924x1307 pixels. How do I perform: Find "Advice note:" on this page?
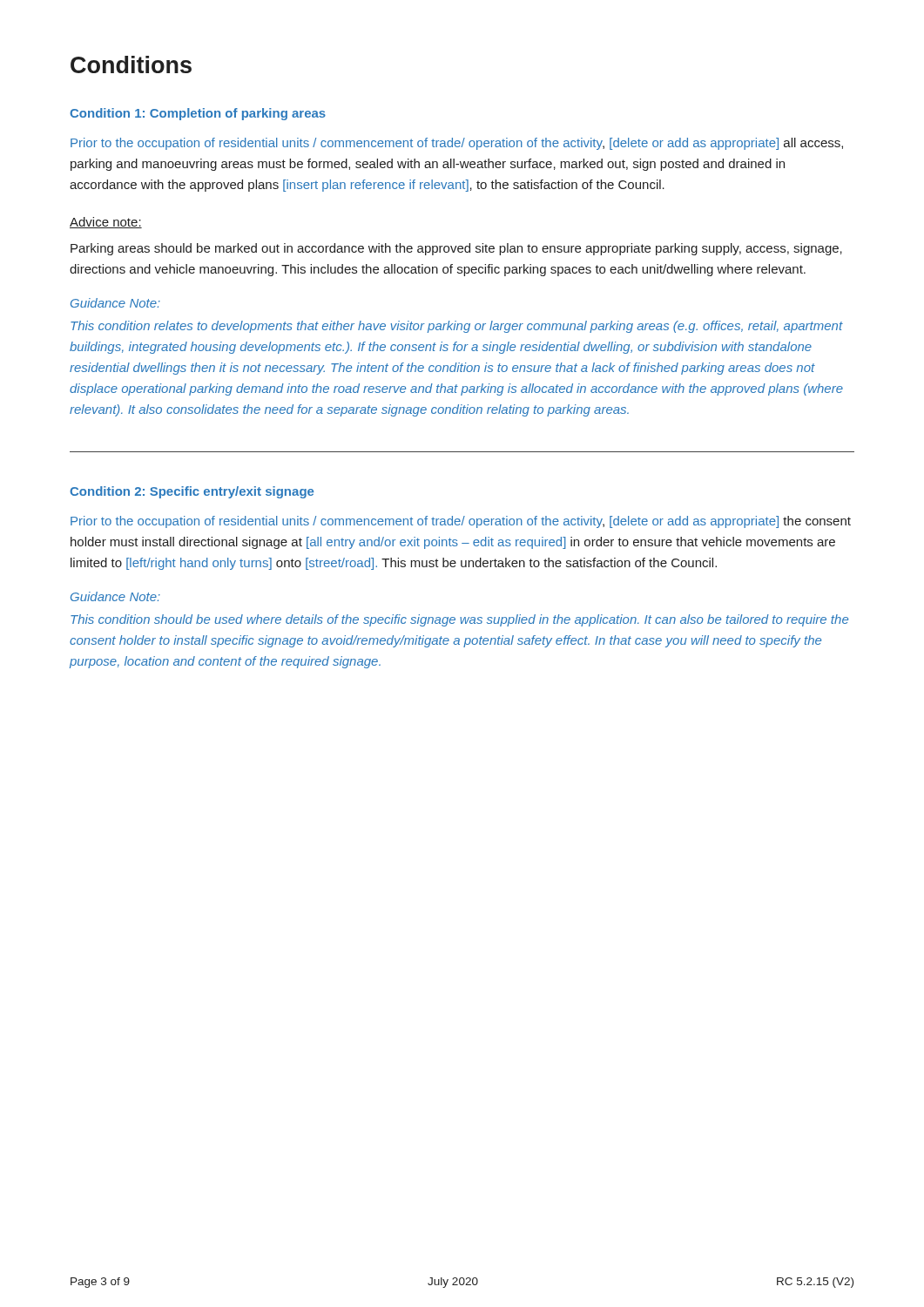tap(106, 222)
